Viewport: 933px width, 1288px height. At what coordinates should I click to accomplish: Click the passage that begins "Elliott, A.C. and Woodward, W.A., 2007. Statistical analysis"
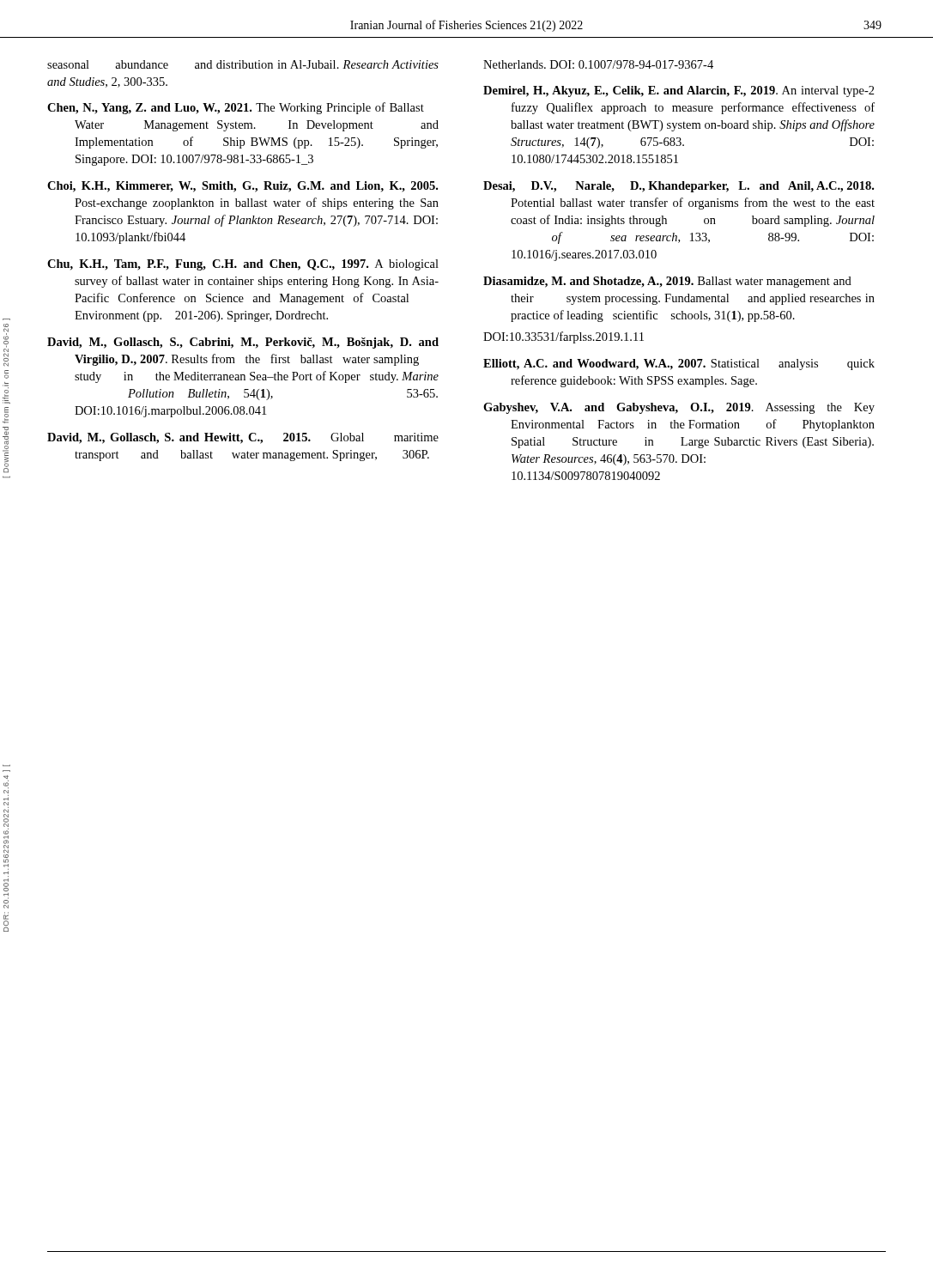(679, 372)
